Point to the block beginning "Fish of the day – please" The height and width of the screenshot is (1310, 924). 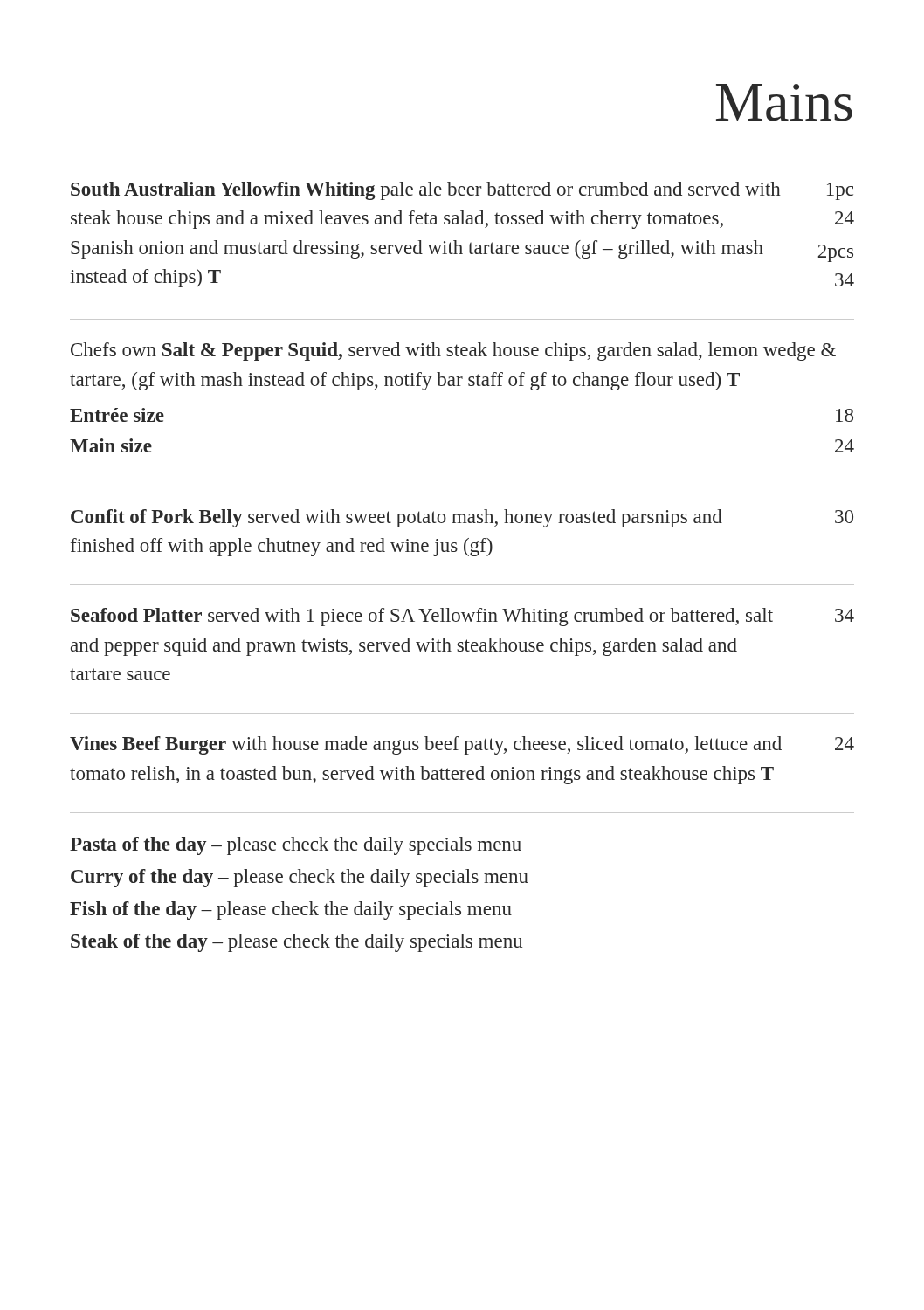coord(291,908)
